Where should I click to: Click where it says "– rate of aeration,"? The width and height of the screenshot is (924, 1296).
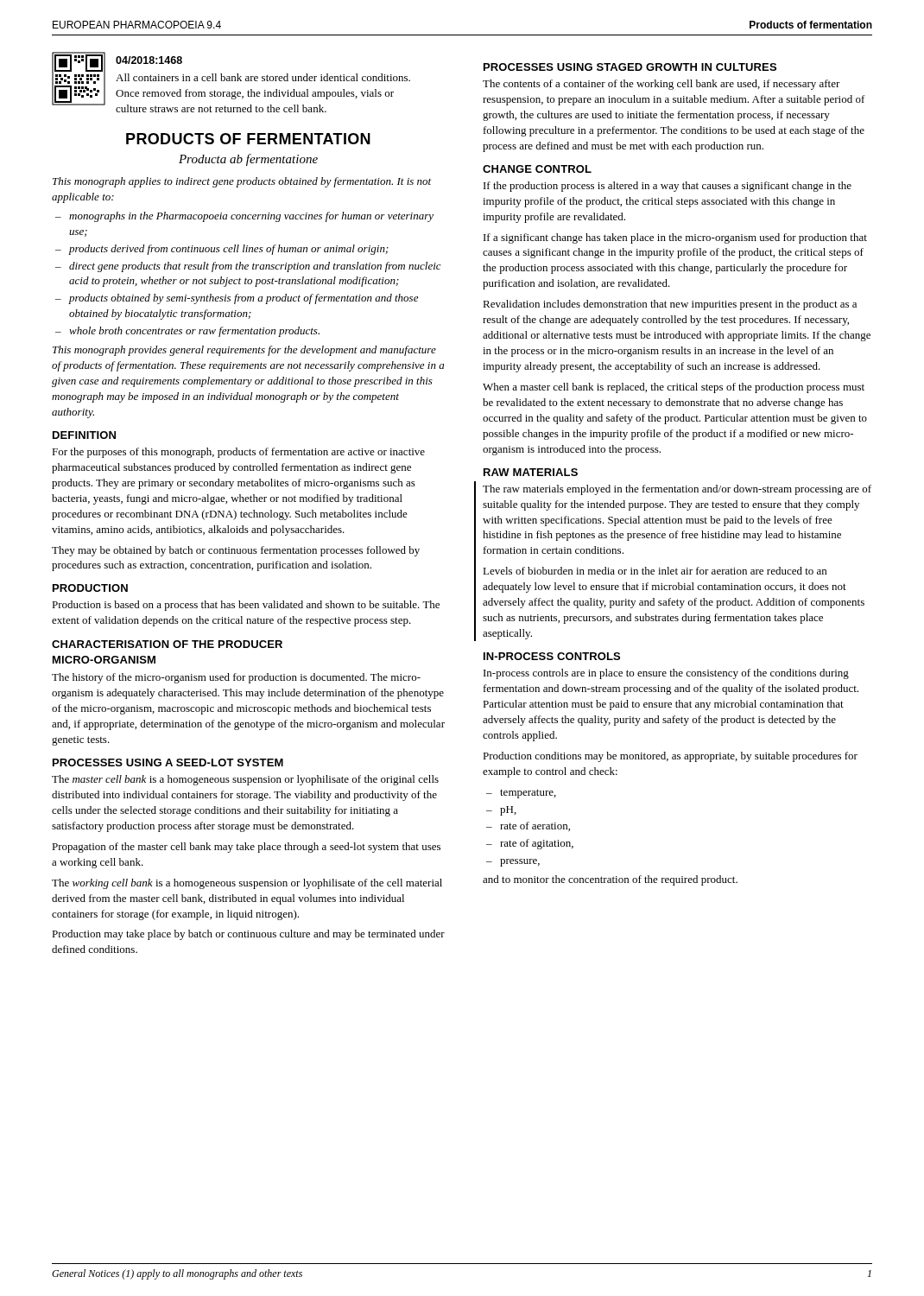pyautogui.click(x=528, y=826)
